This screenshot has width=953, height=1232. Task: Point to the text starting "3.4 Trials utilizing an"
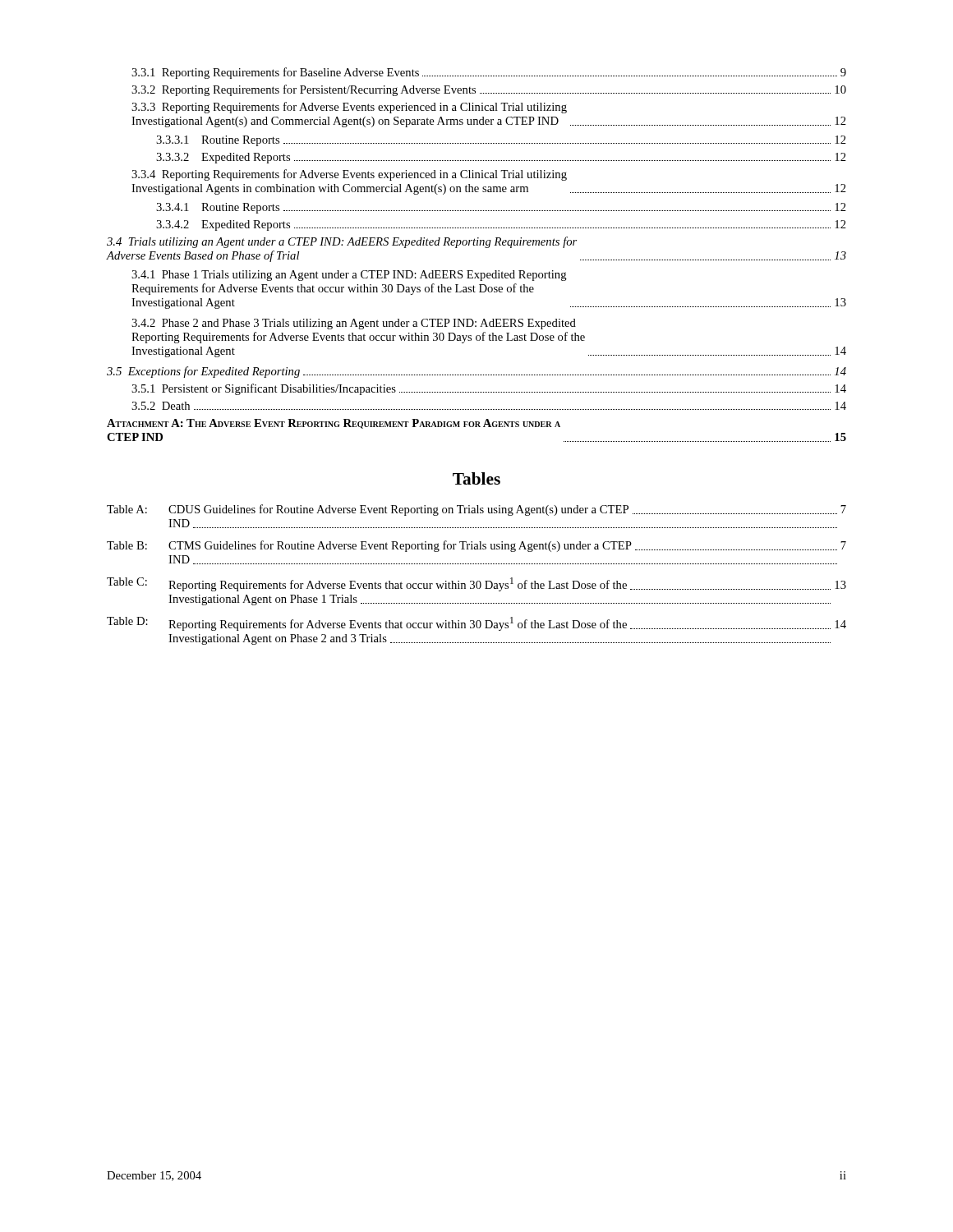[476, 249]
